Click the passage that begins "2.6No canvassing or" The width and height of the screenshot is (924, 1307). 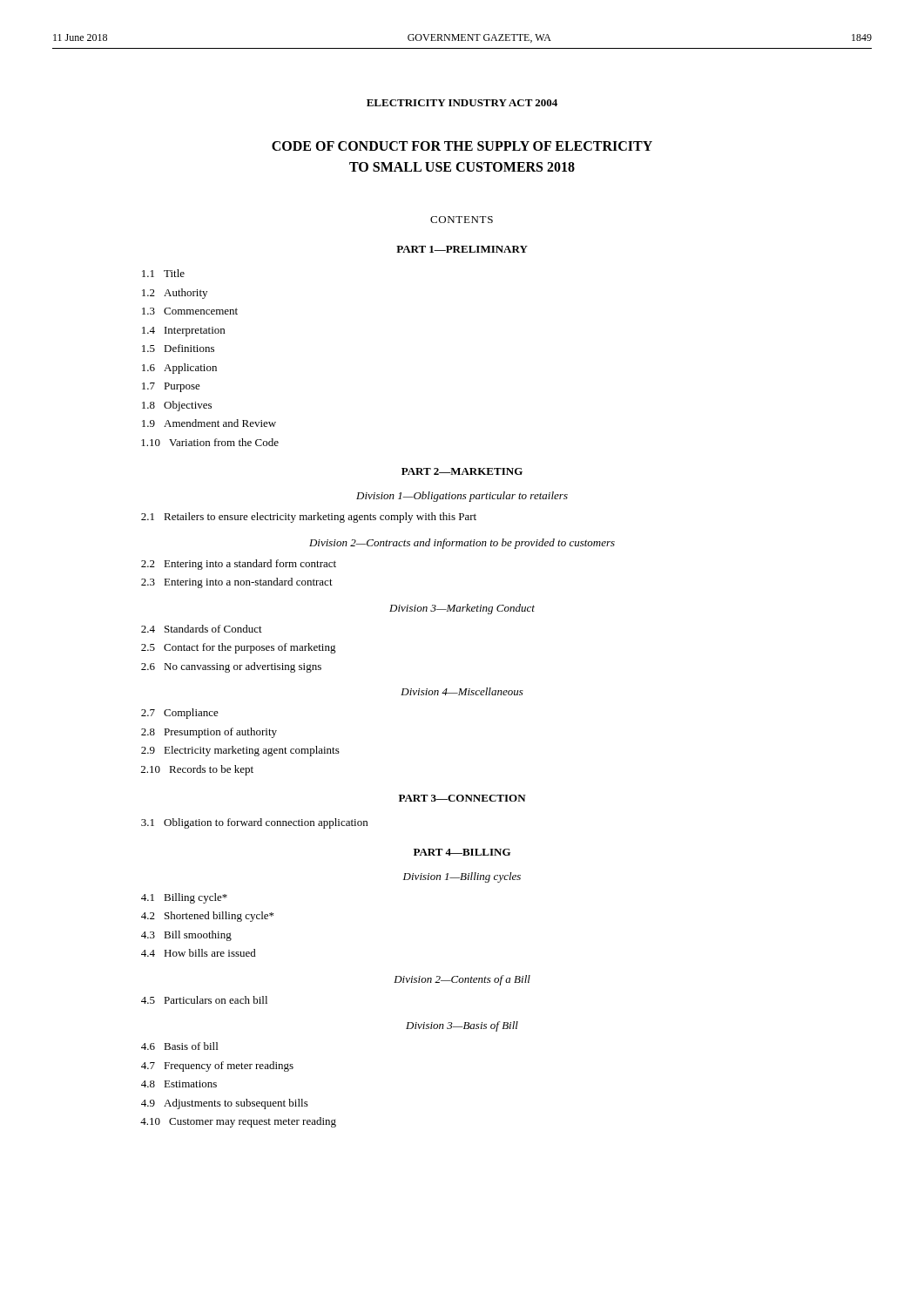pos(231,667)
